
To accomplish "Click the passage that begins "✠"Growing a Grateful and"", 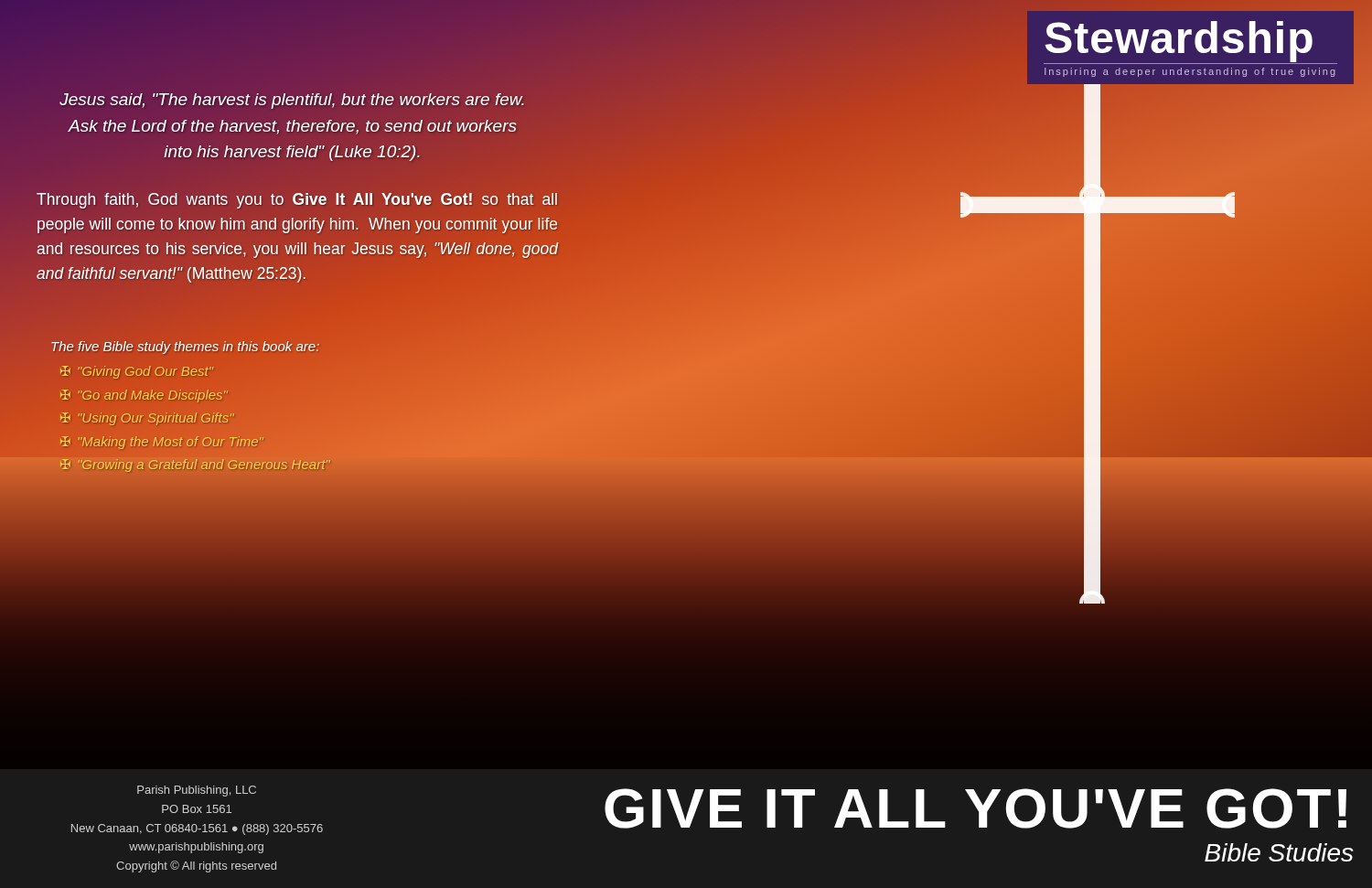I will tap(195, 464).
